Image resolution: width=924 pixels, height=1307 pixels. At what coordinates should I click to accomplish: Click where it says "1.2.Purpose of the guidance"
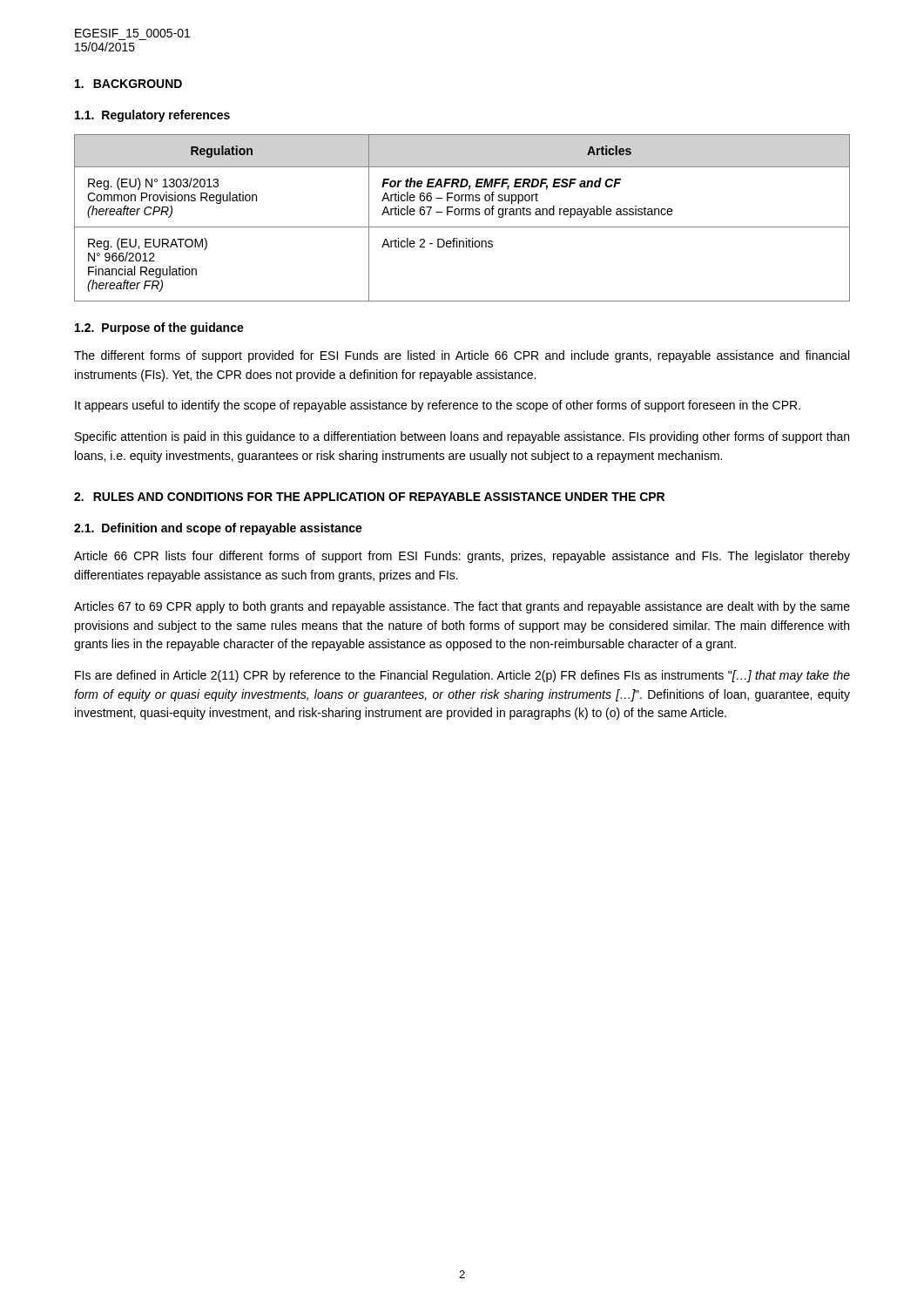click(x=159, y=328)
